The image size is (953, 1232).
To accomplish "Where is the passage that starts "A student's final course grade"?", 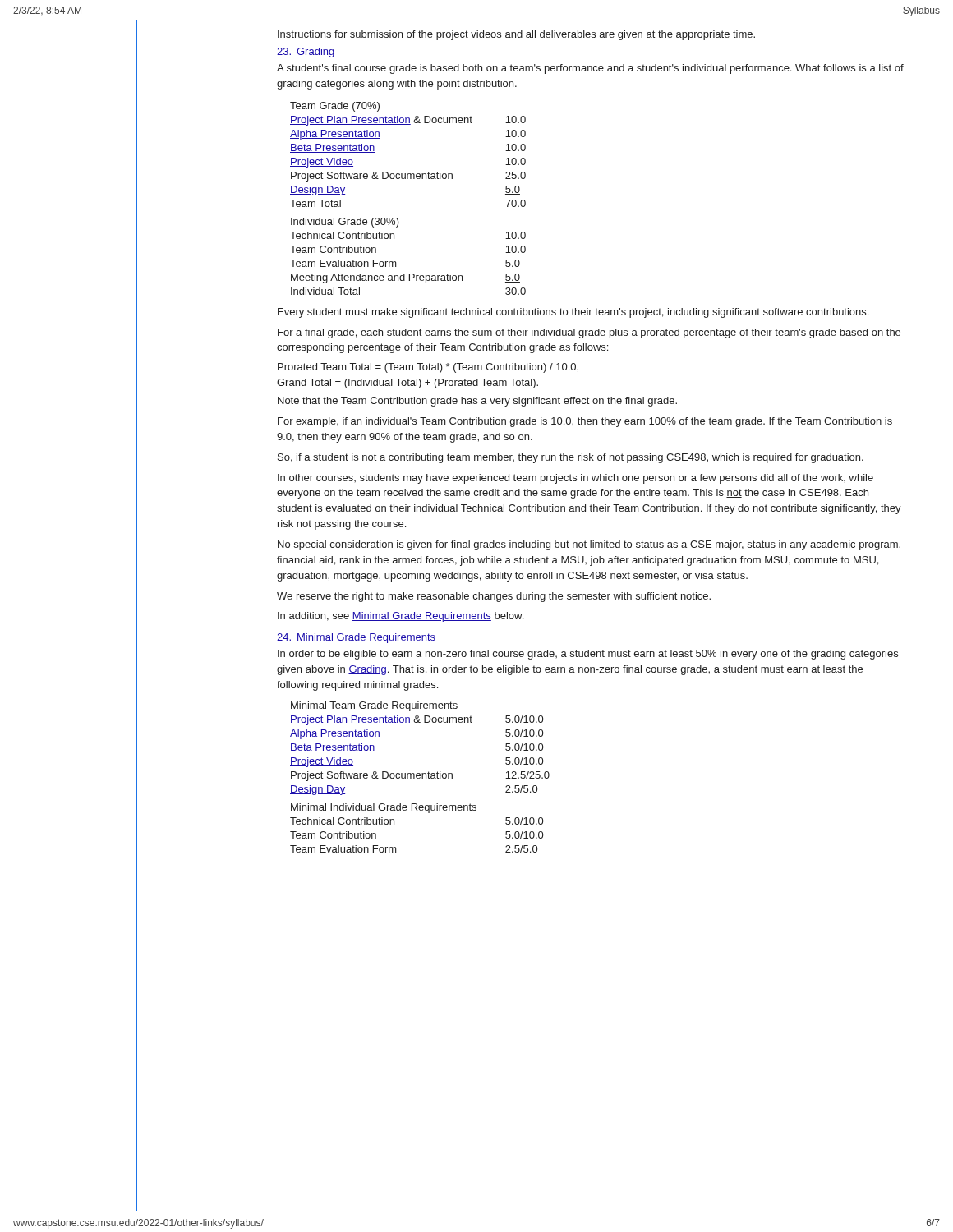I will click(x=590, y=76).
